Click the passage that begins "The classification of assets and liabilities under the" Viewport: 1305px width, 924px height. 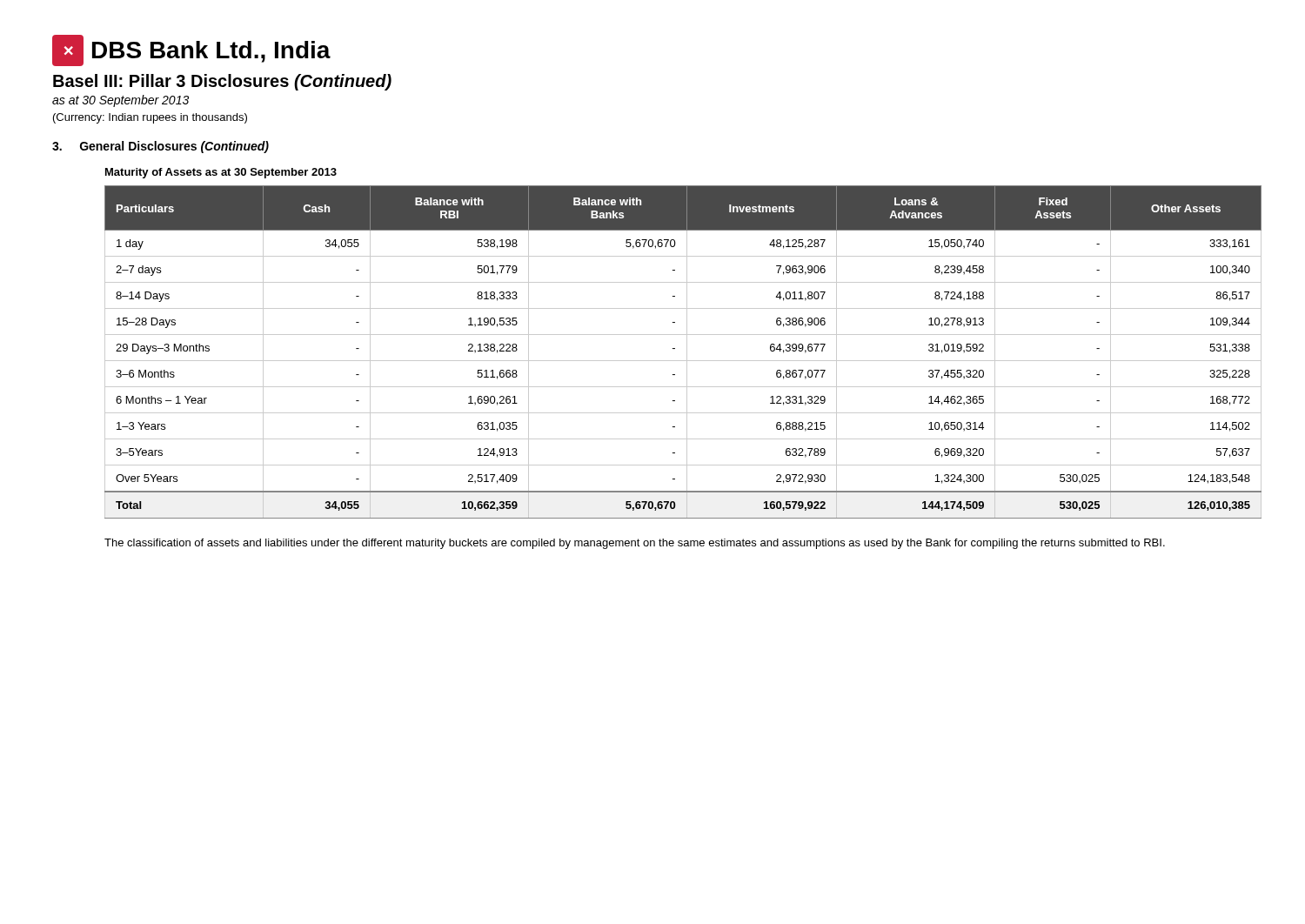click(635, 542)
